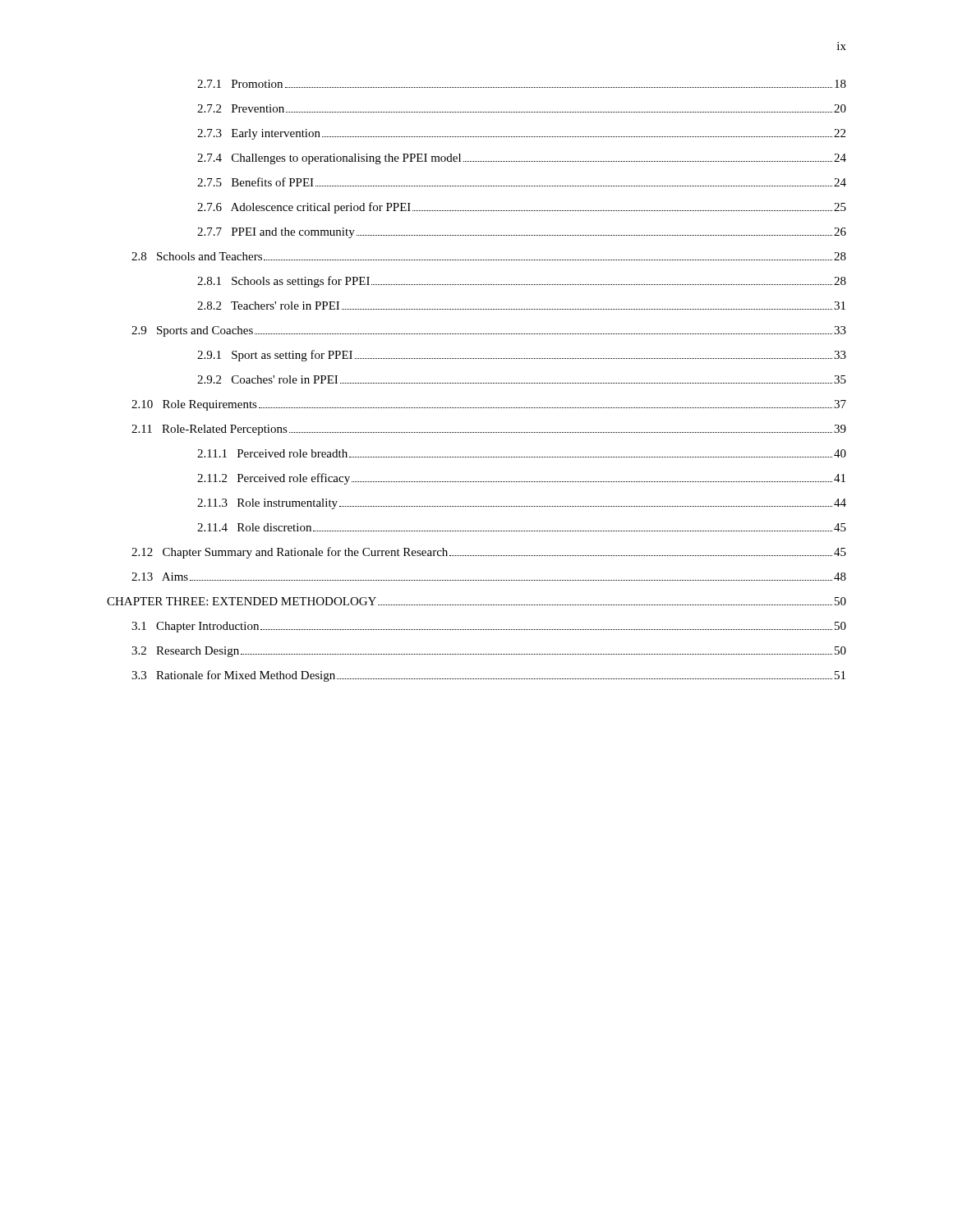Click on the list item that reads "2.7.5 Benefits of"
The image size is (953, 1232).
(522, 182)
